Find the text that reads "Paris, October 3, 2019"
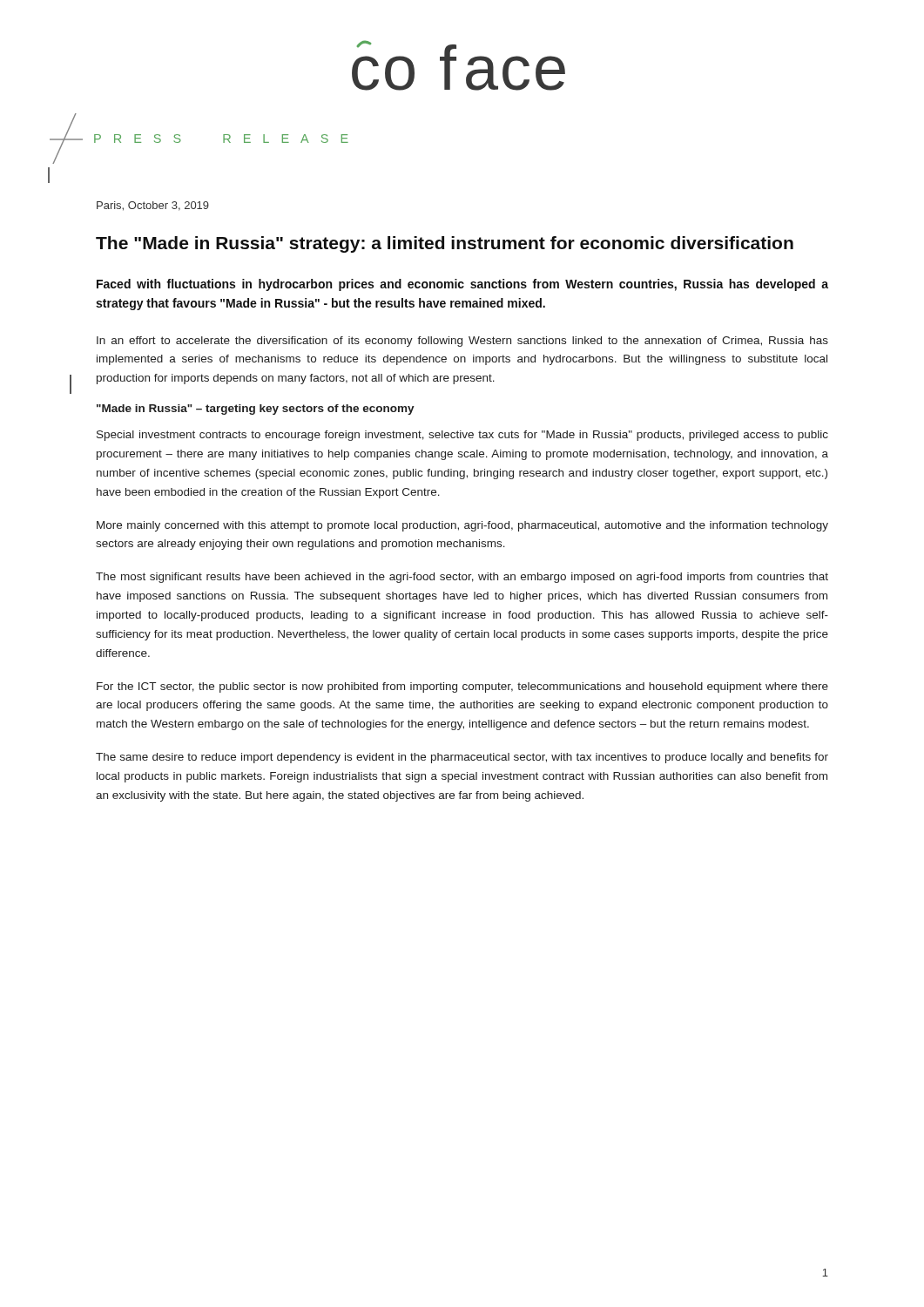Screen dimensions: 1307x924 [x=152, y=205]
